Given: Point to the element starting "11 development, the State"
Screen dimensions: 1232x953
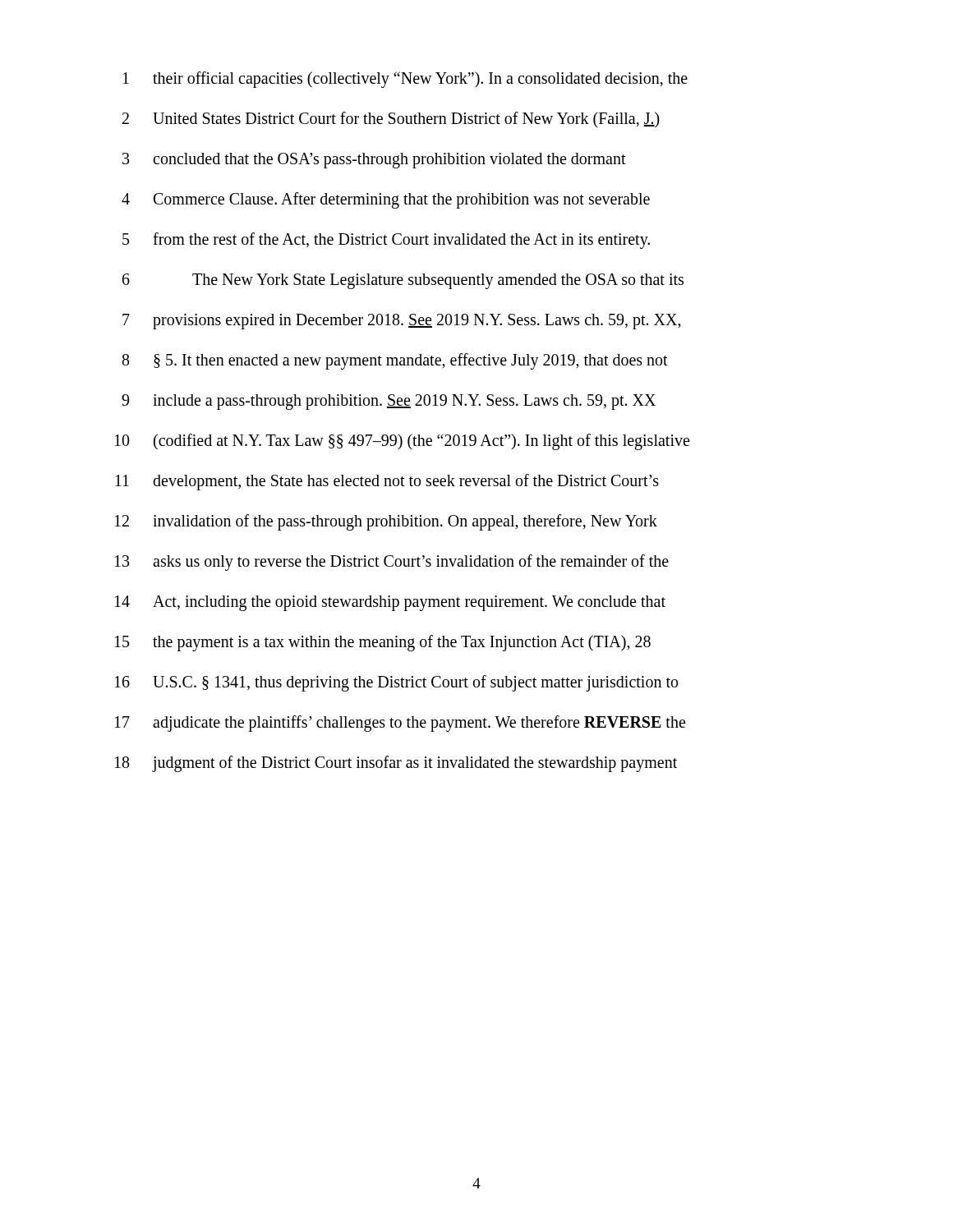Looking at the screenshot, I should pyautogui.click(x=476, y=481).
